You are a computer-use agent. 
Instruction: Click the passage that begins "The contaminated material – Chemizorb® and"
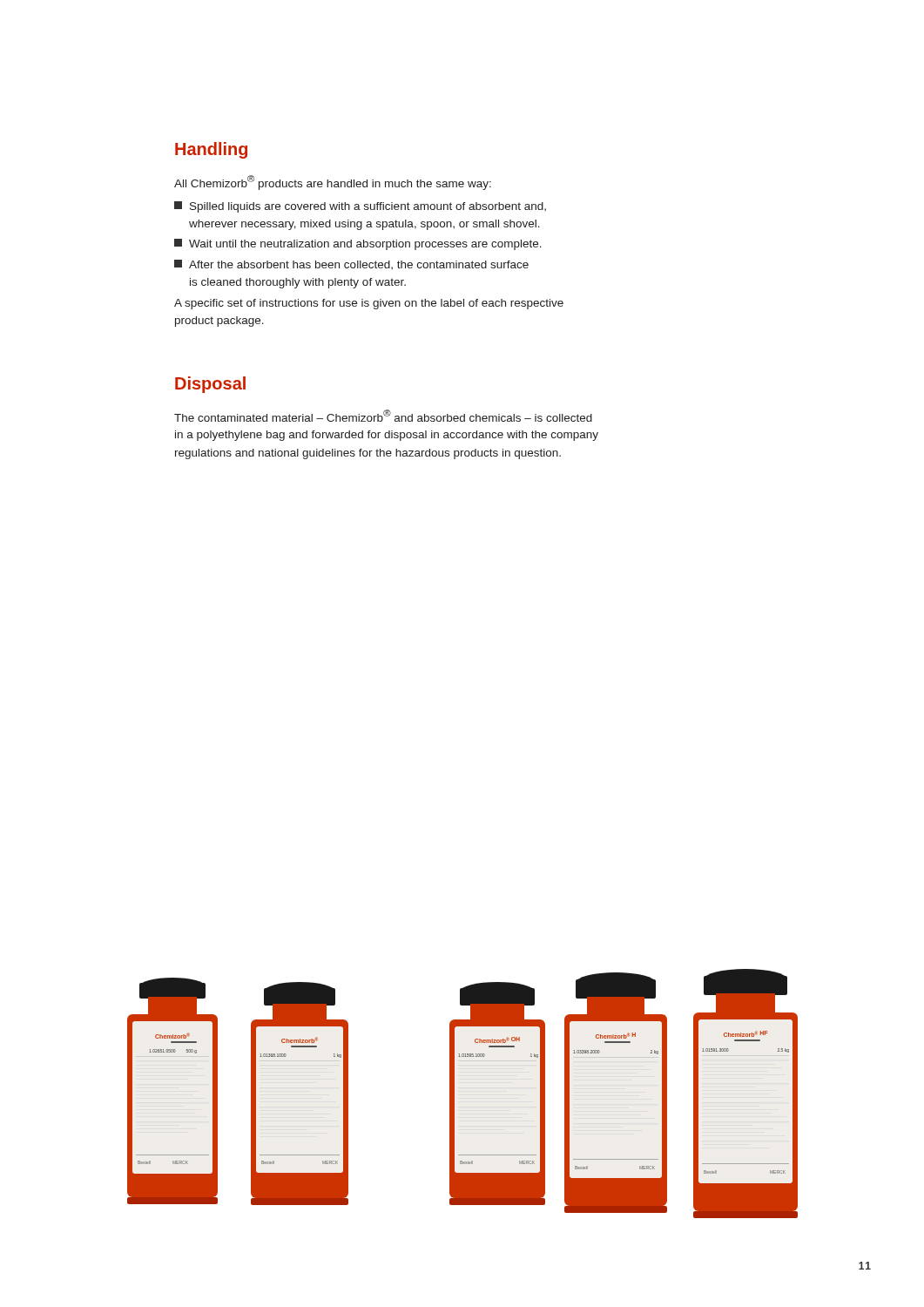pos(386,433)
